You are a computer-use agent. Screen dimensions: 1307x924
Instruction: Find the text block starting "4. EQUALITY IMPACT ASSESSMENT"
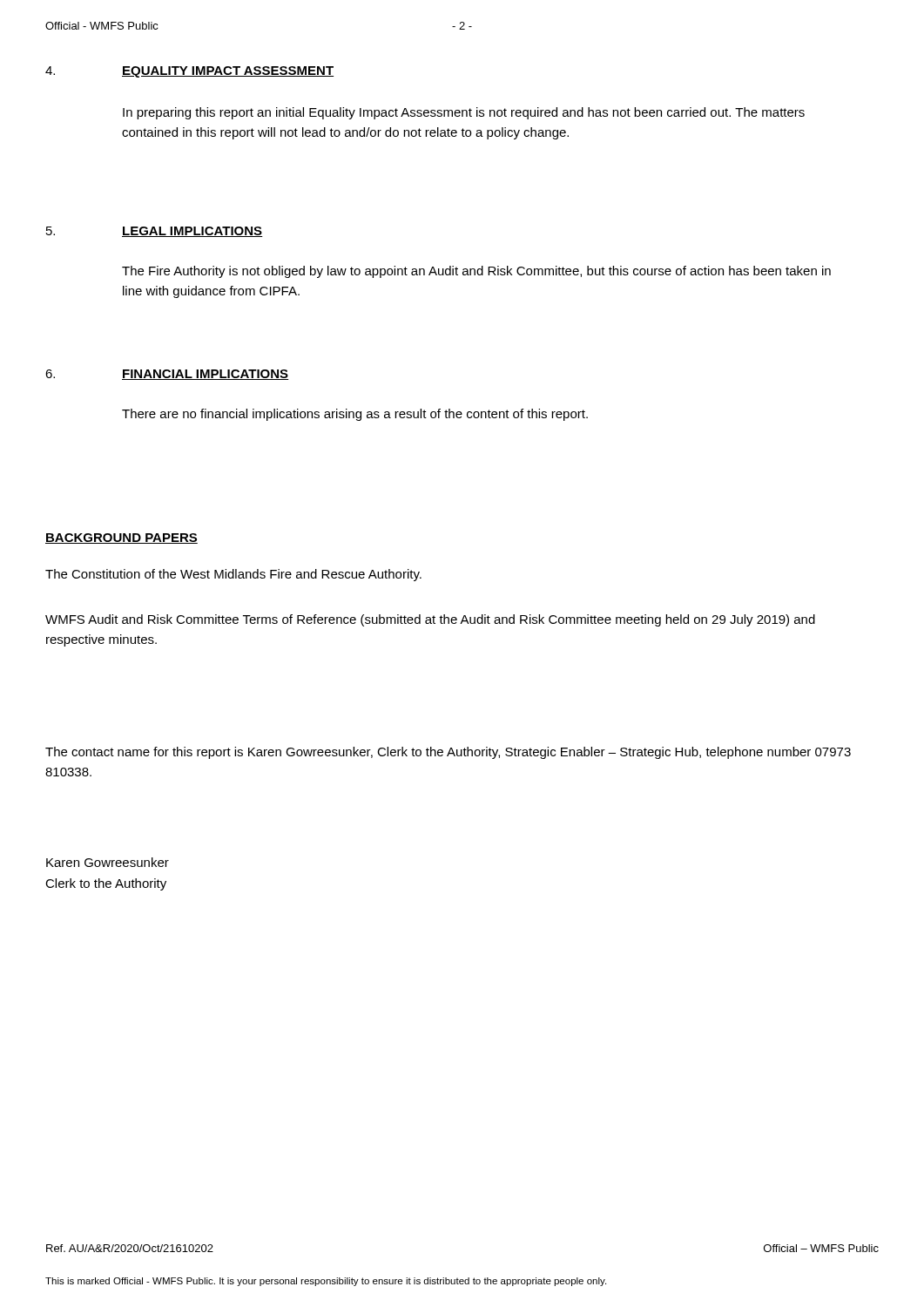coord(189,70)
